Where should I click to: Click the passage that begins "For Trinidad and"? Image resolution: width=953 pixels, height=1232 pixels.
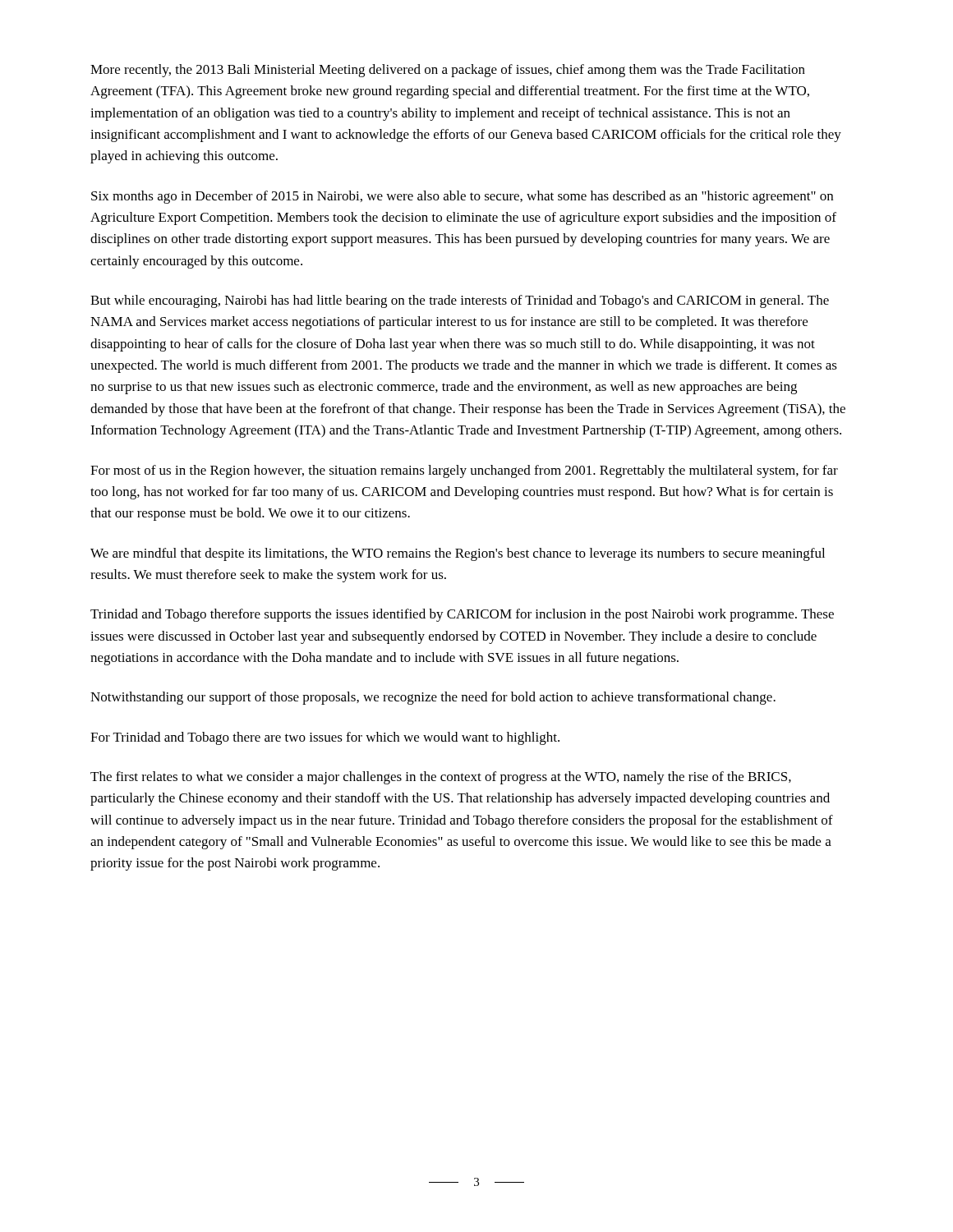325,737
